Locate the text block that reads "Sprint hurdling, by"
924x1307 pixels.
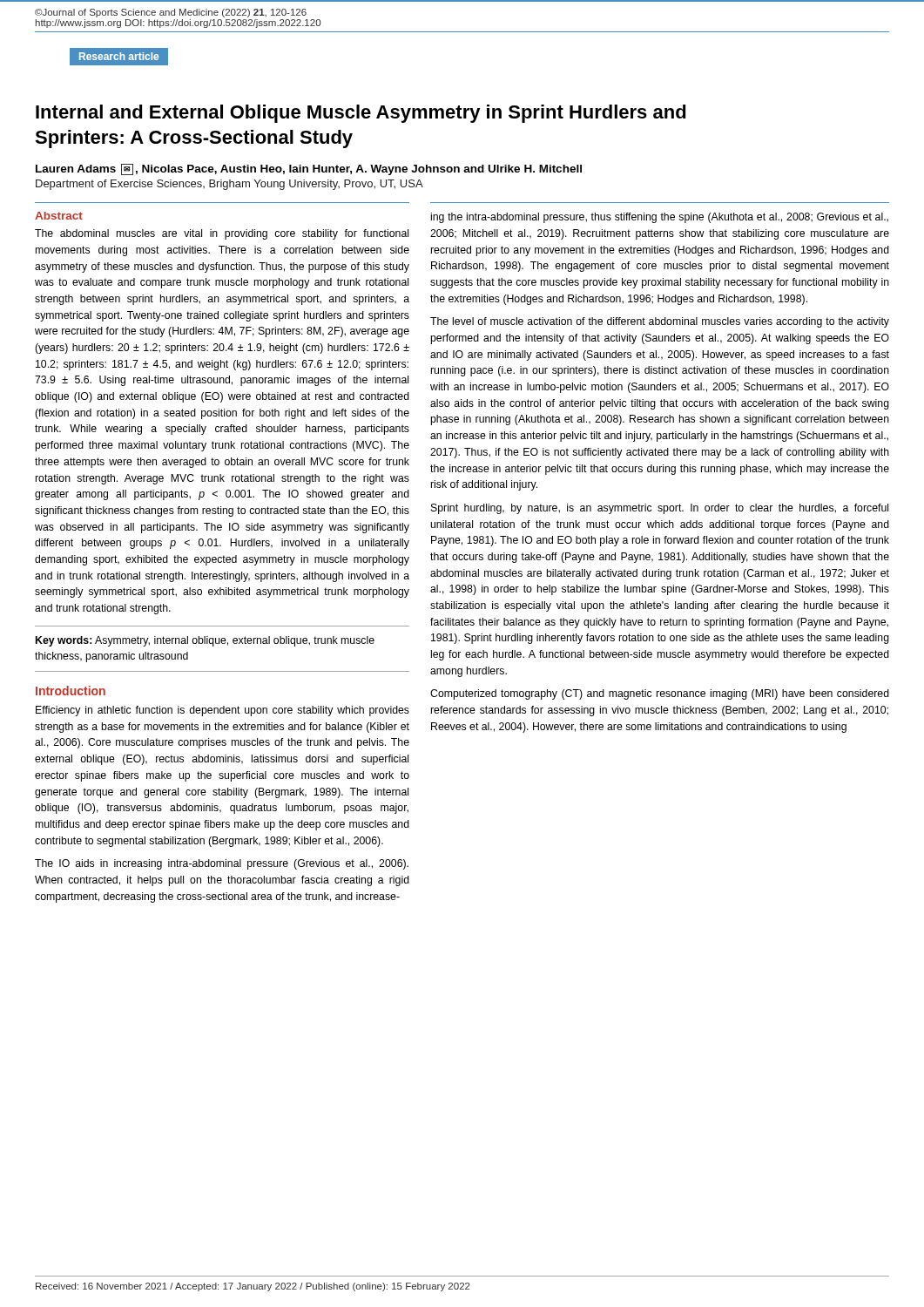(x=660, y=589)
